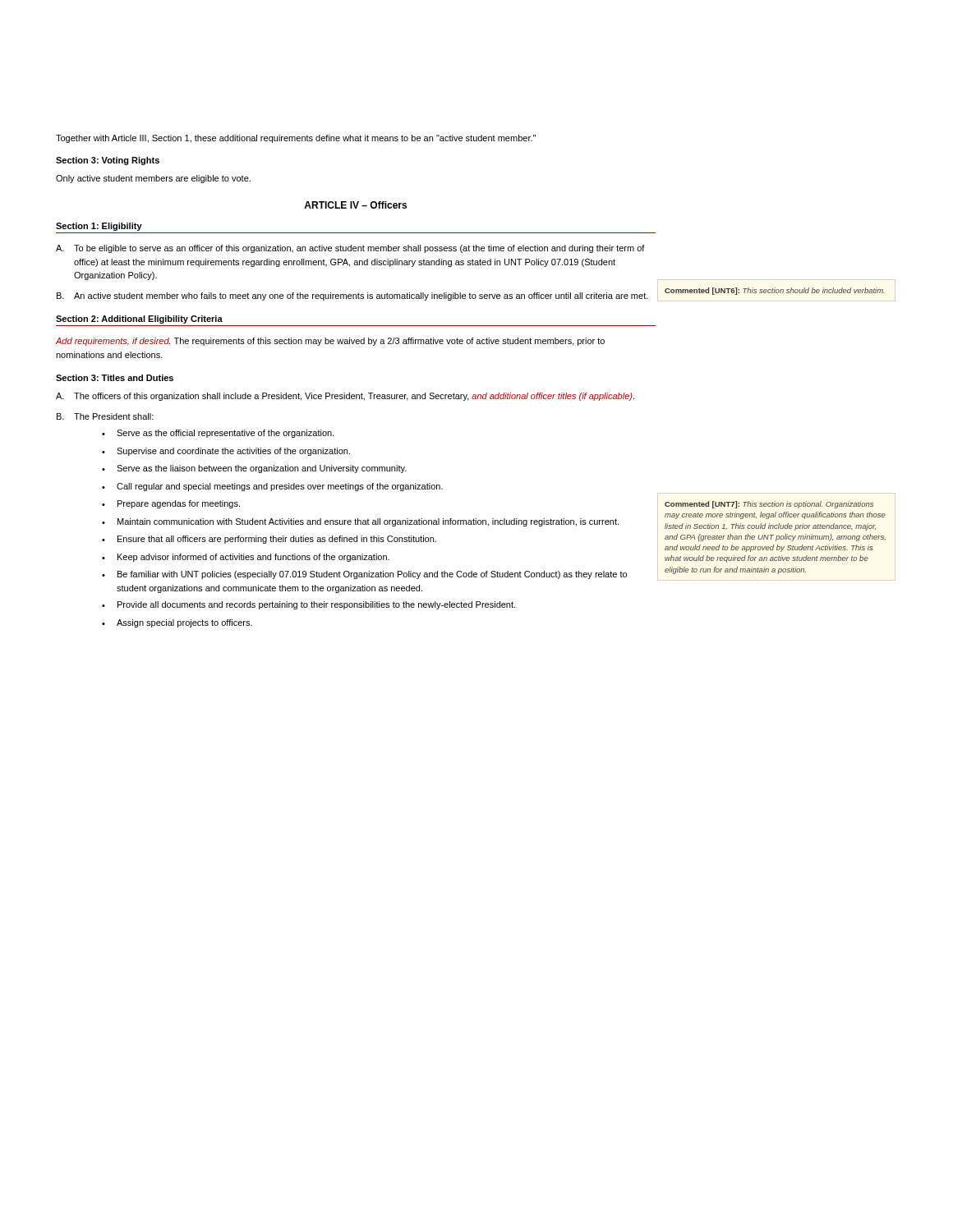Click on the section header with the text "Section 3: Voting Rights"
The width and height of the screenshot is (953, 1232).
[x=108, y=160]
